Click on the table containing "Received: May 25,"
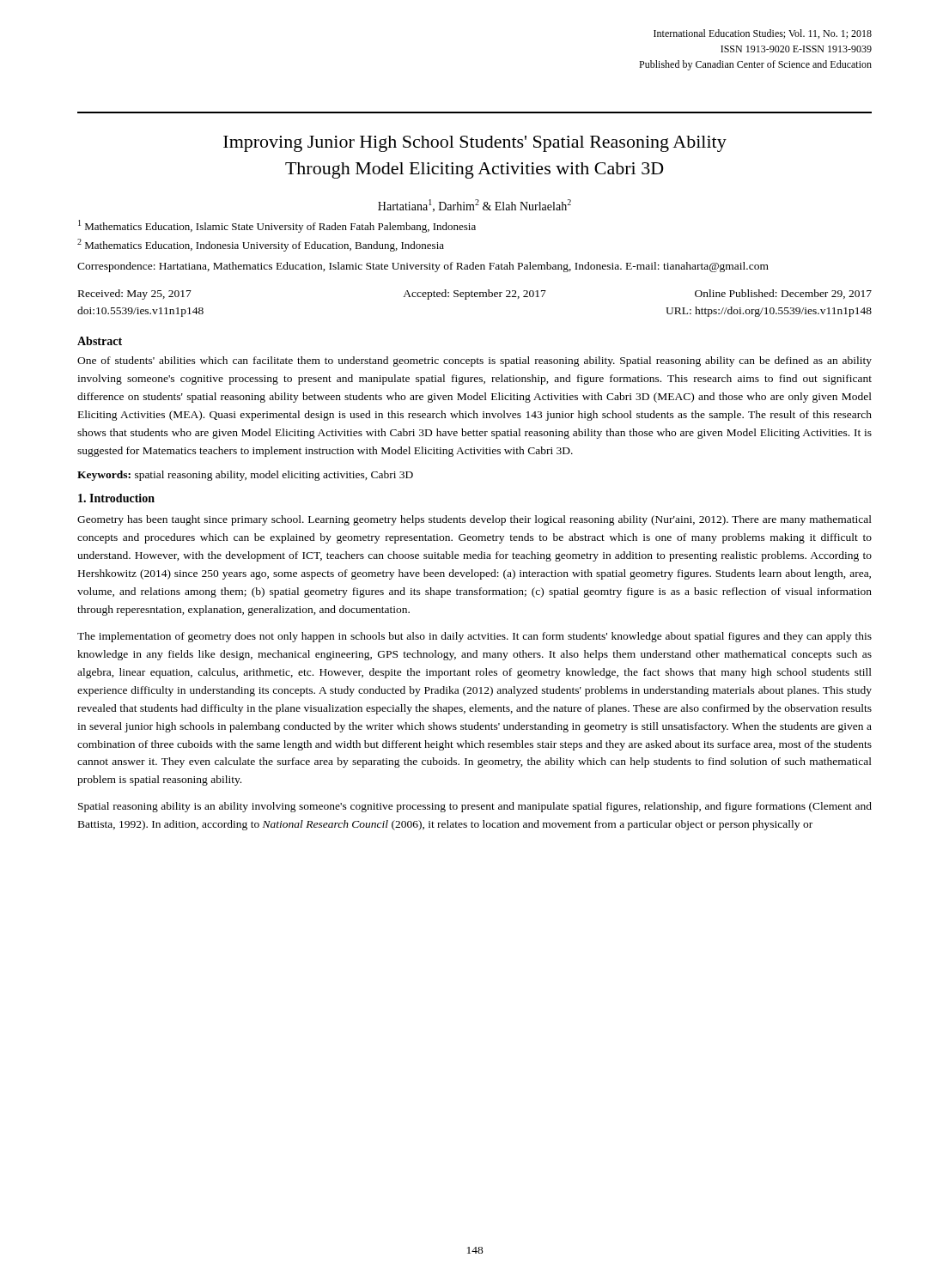The width and height of the screenshot is (949, 1288). coord(474,302)
